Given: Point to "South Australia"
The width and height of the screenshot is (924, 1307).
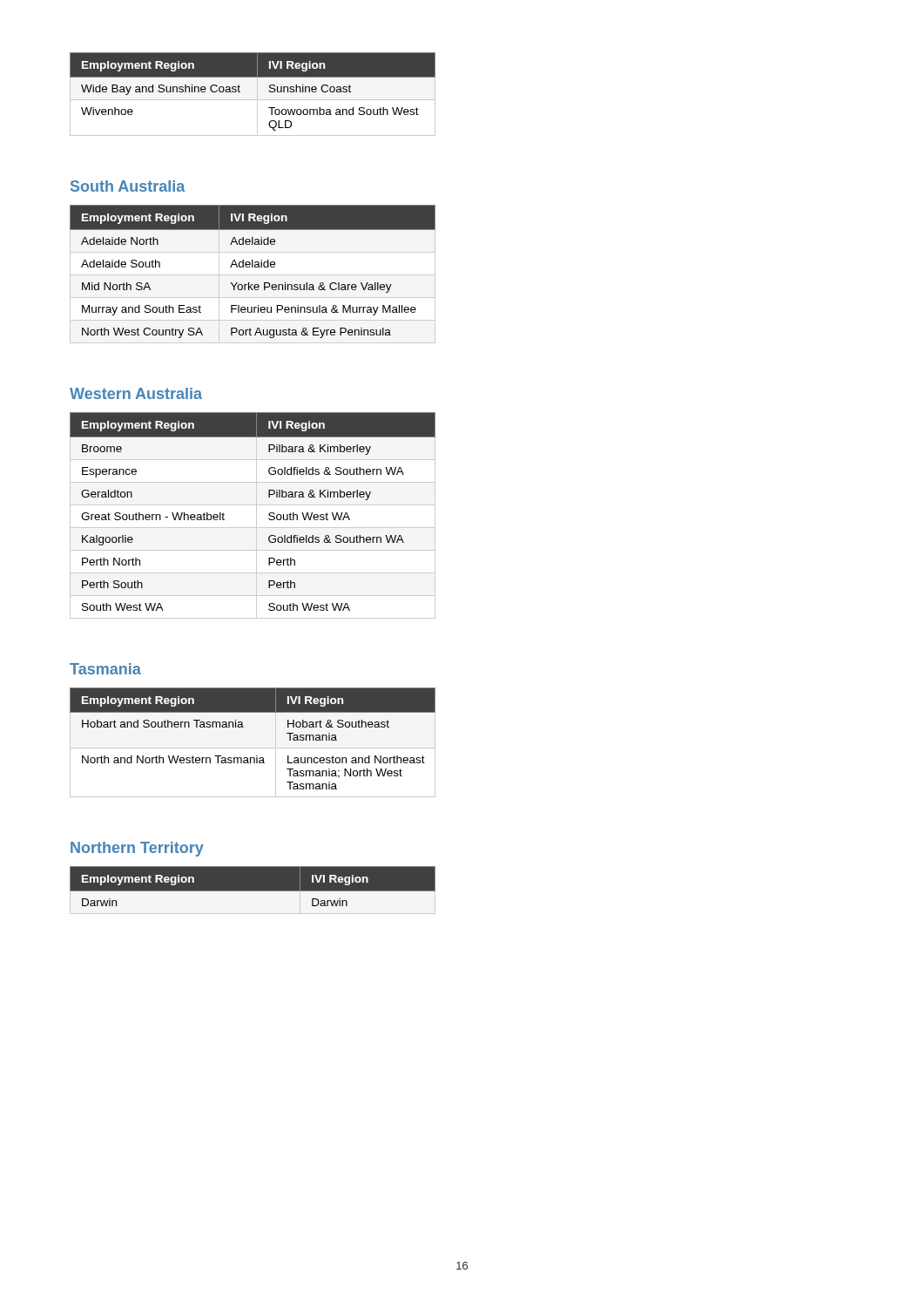Looking at the screenshot, I should click(x=127, y=186).
